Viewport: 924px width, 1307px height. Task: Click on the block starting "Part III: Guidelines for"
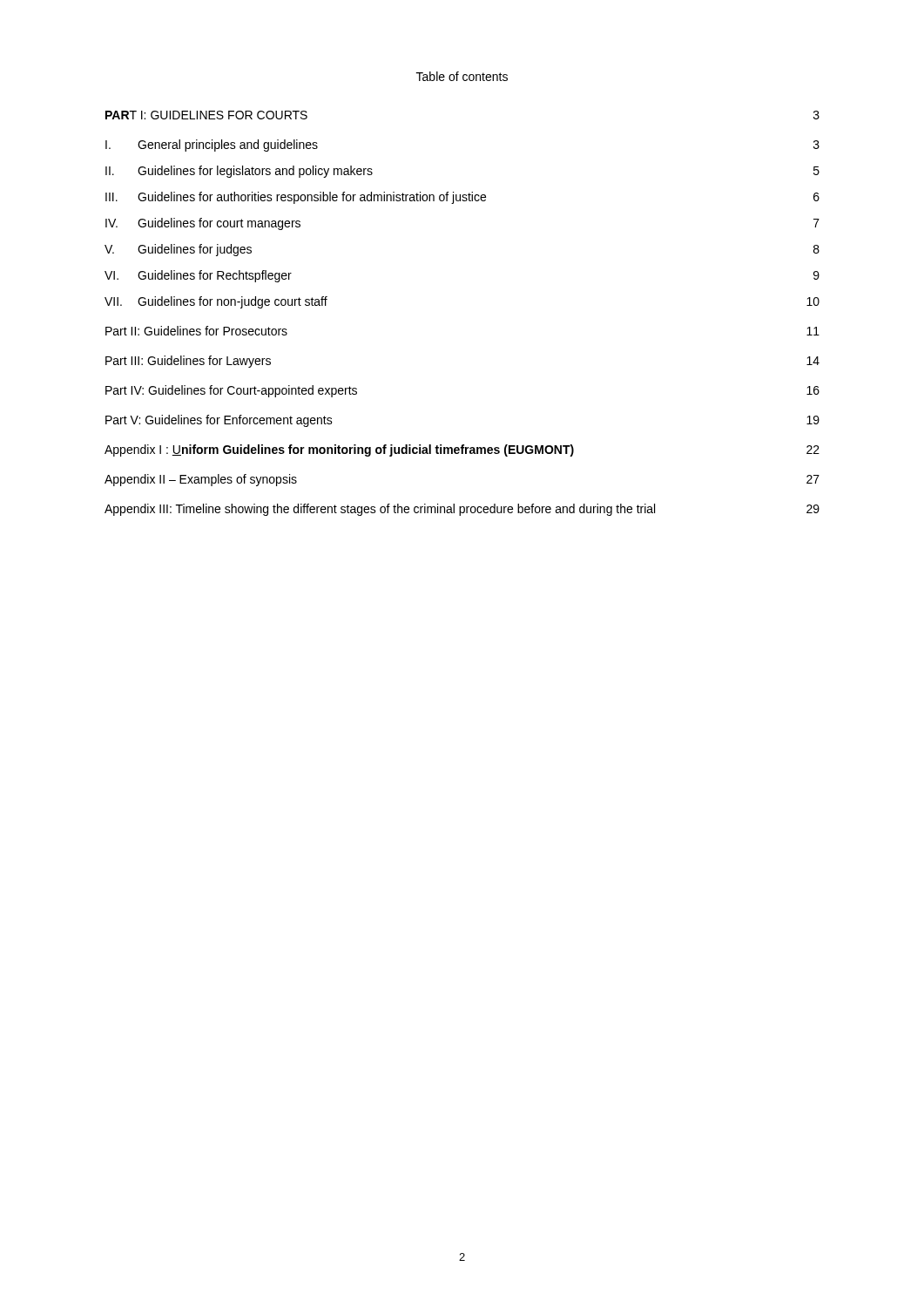(187, 361)
